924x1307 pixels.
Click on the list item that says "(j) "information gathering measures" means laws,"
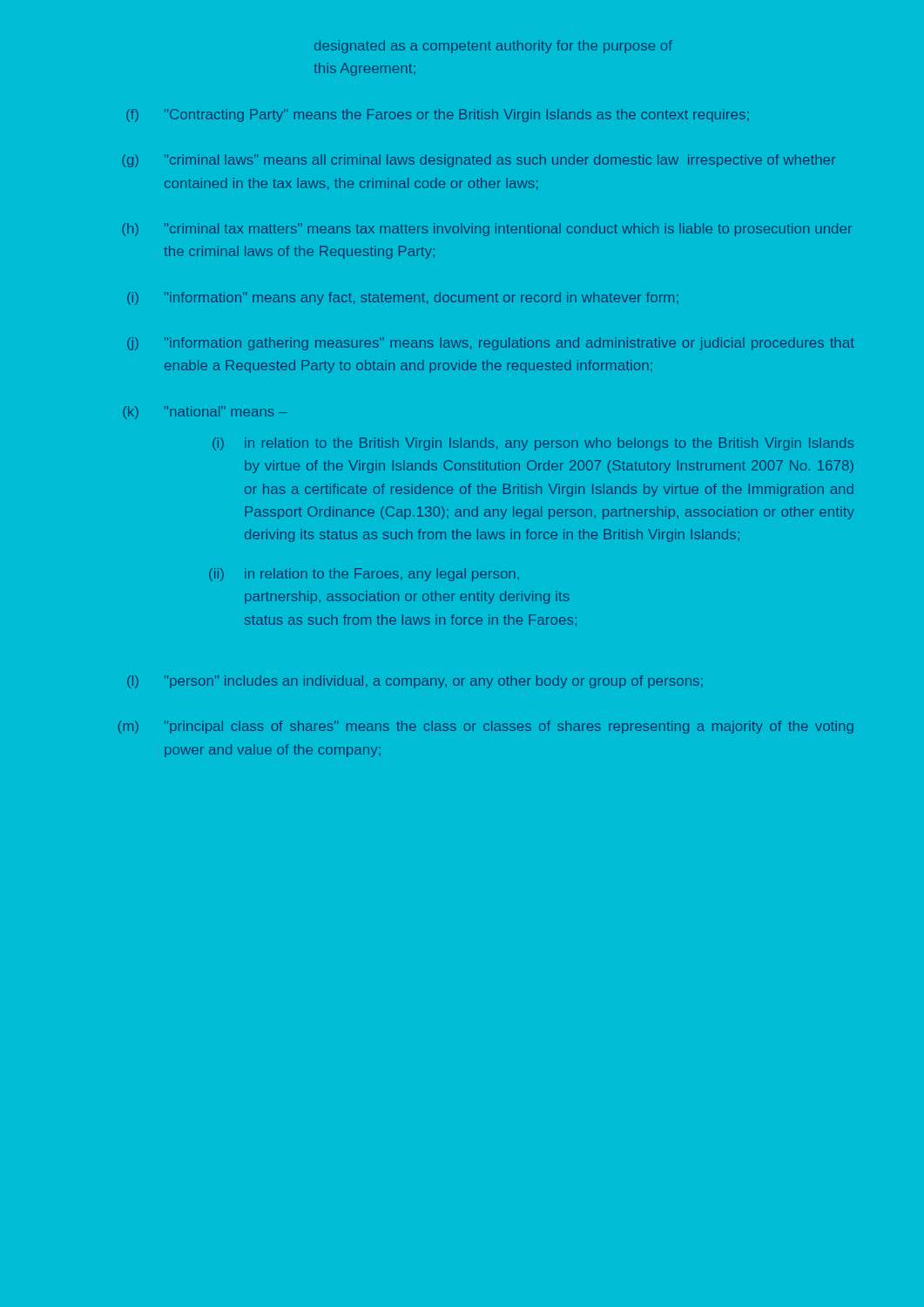pos(462,355)
